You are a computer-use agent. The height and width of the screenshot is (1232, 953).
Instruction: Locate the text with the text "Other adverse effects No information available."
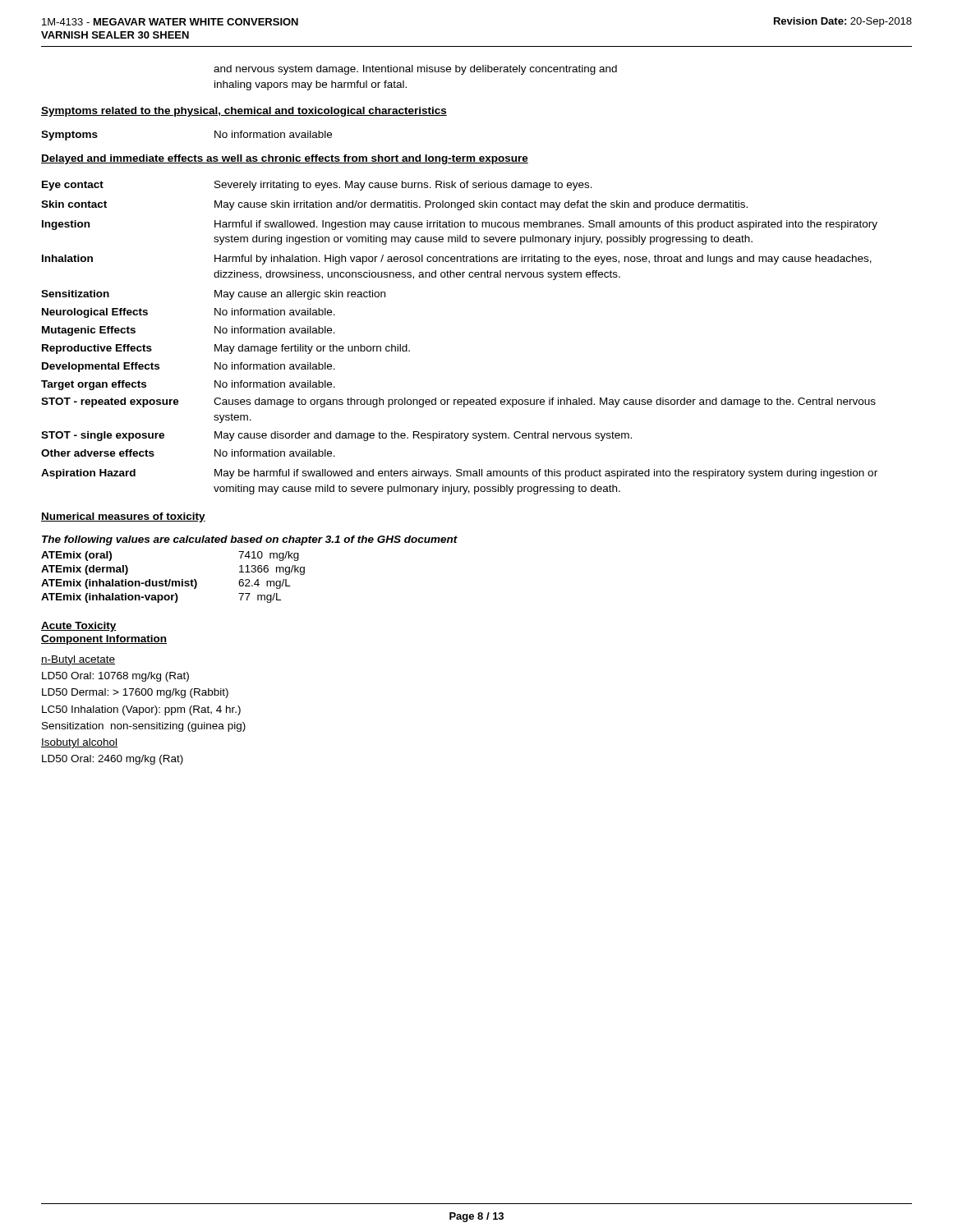click(x=107, y=452)
